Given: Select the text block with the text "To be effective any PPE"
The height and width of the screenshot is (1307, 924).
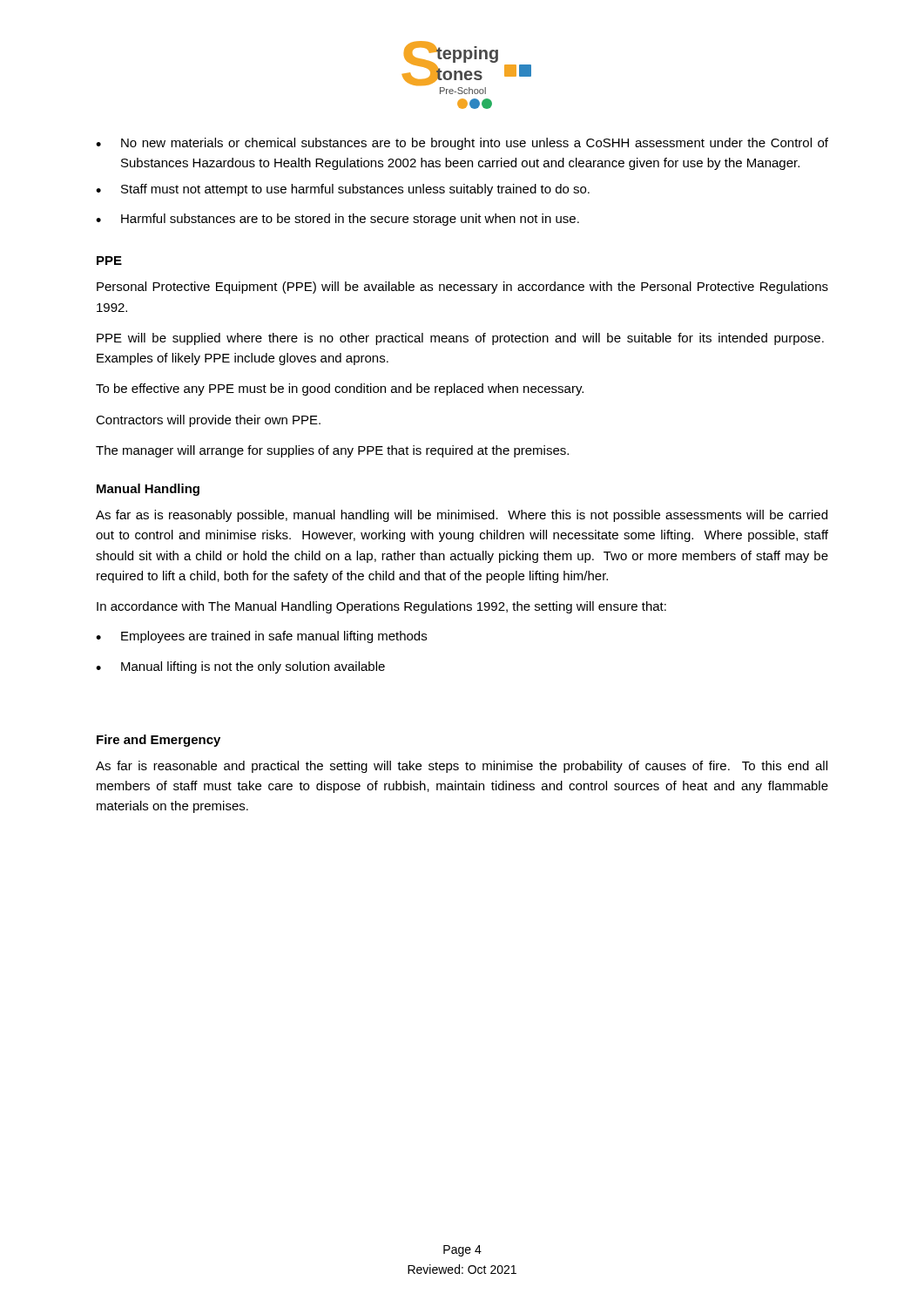Looking at the screenshot, I should click(340, 389).
